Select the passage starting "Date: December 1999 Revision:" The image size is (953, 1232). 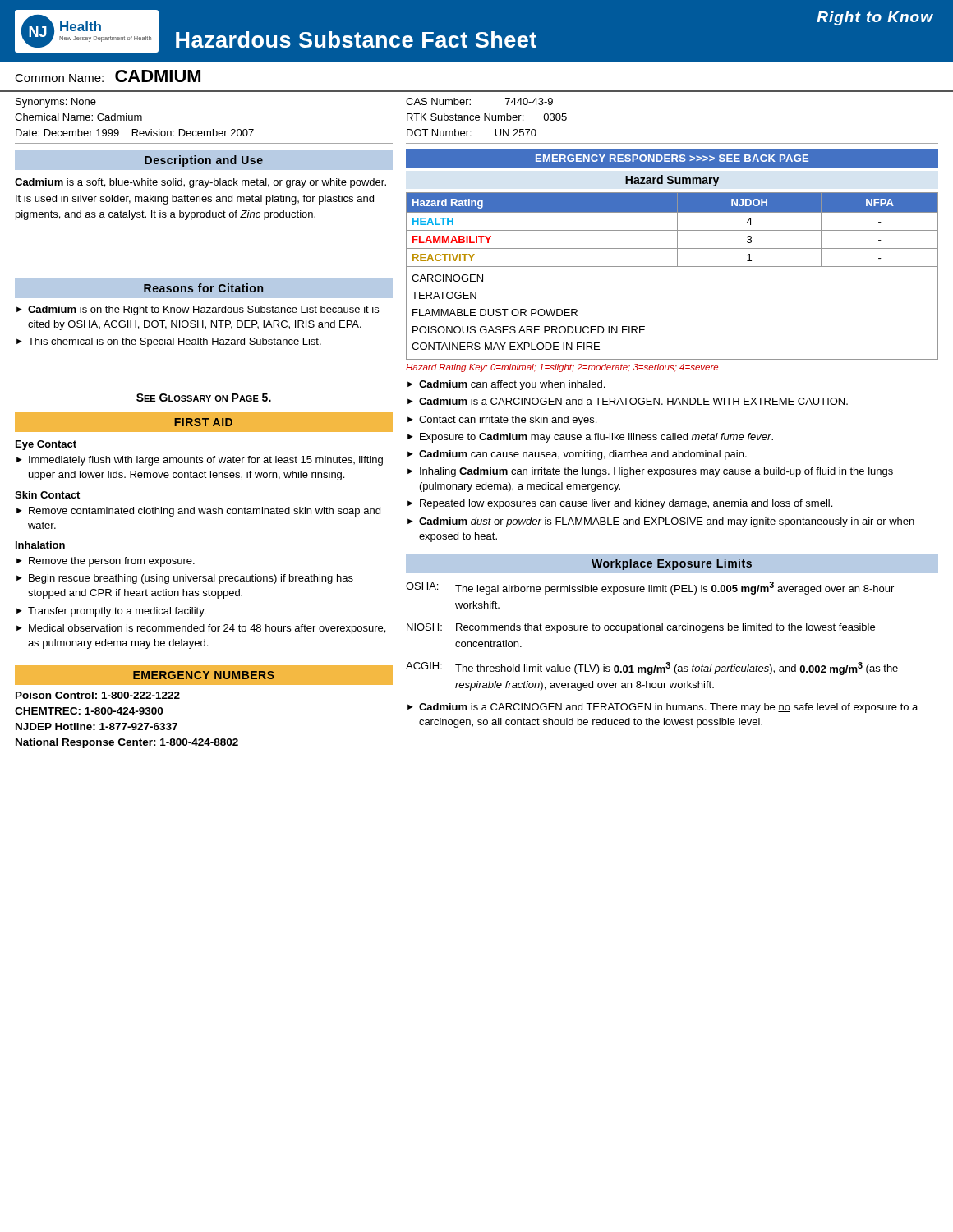pyautogui.click(x=134, y=133)
